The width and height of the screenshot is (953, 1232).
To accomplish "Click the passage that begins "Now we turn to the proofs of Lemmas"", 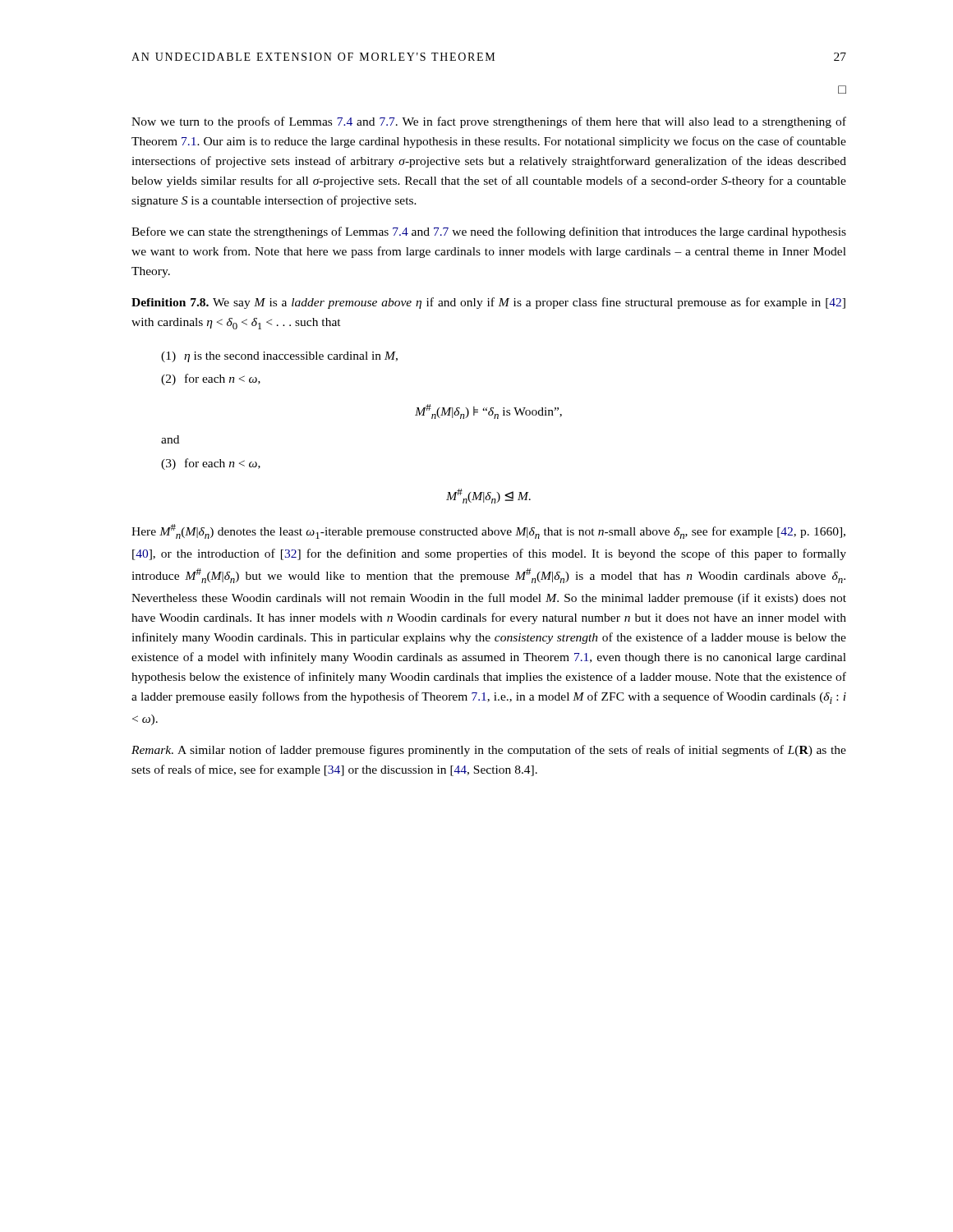I will pyautogui.click(x=489, y=161).
